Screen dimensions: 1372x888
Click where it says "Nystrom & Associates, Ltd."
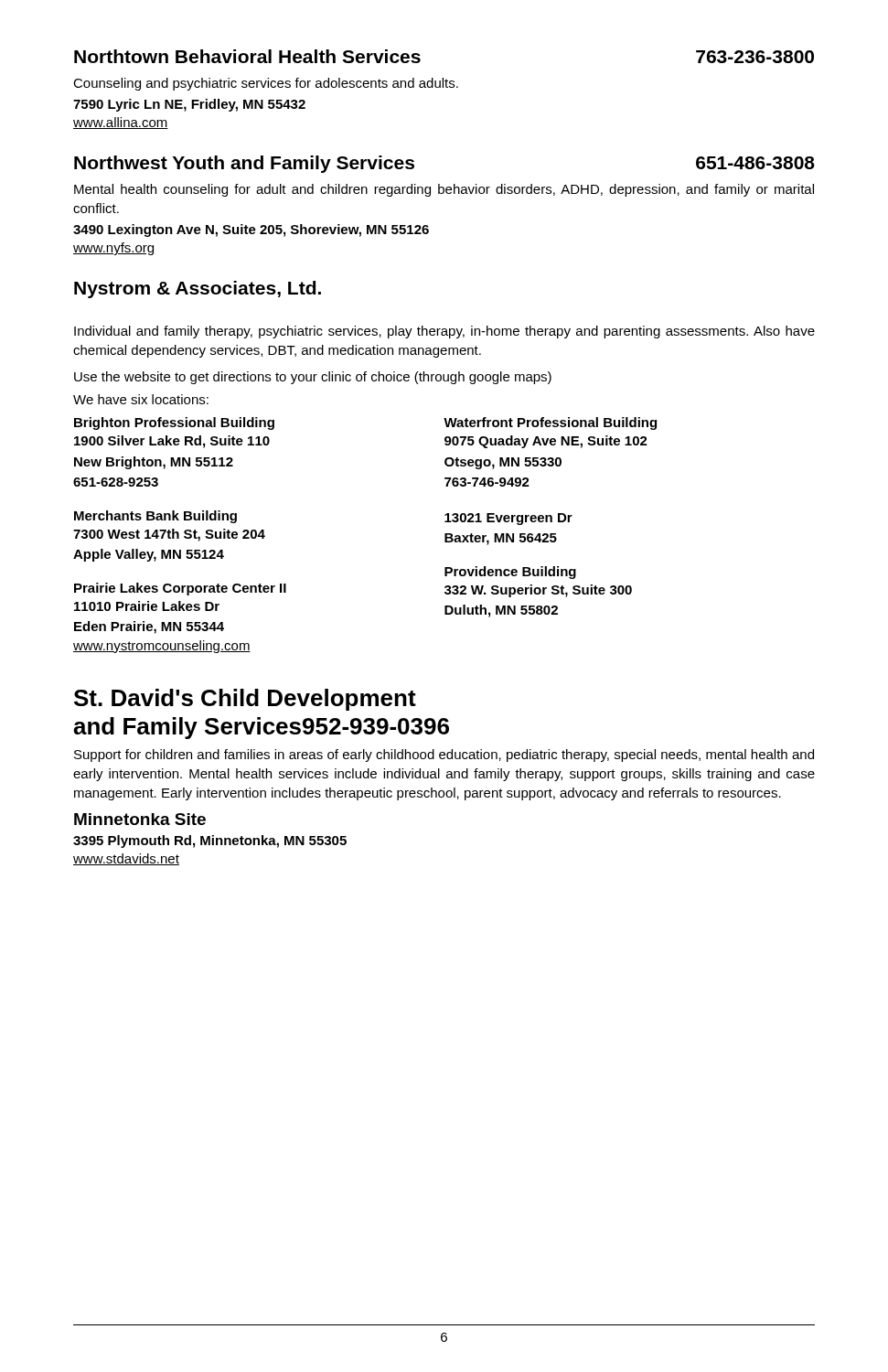pyautogui.click(x=198, y=289)
